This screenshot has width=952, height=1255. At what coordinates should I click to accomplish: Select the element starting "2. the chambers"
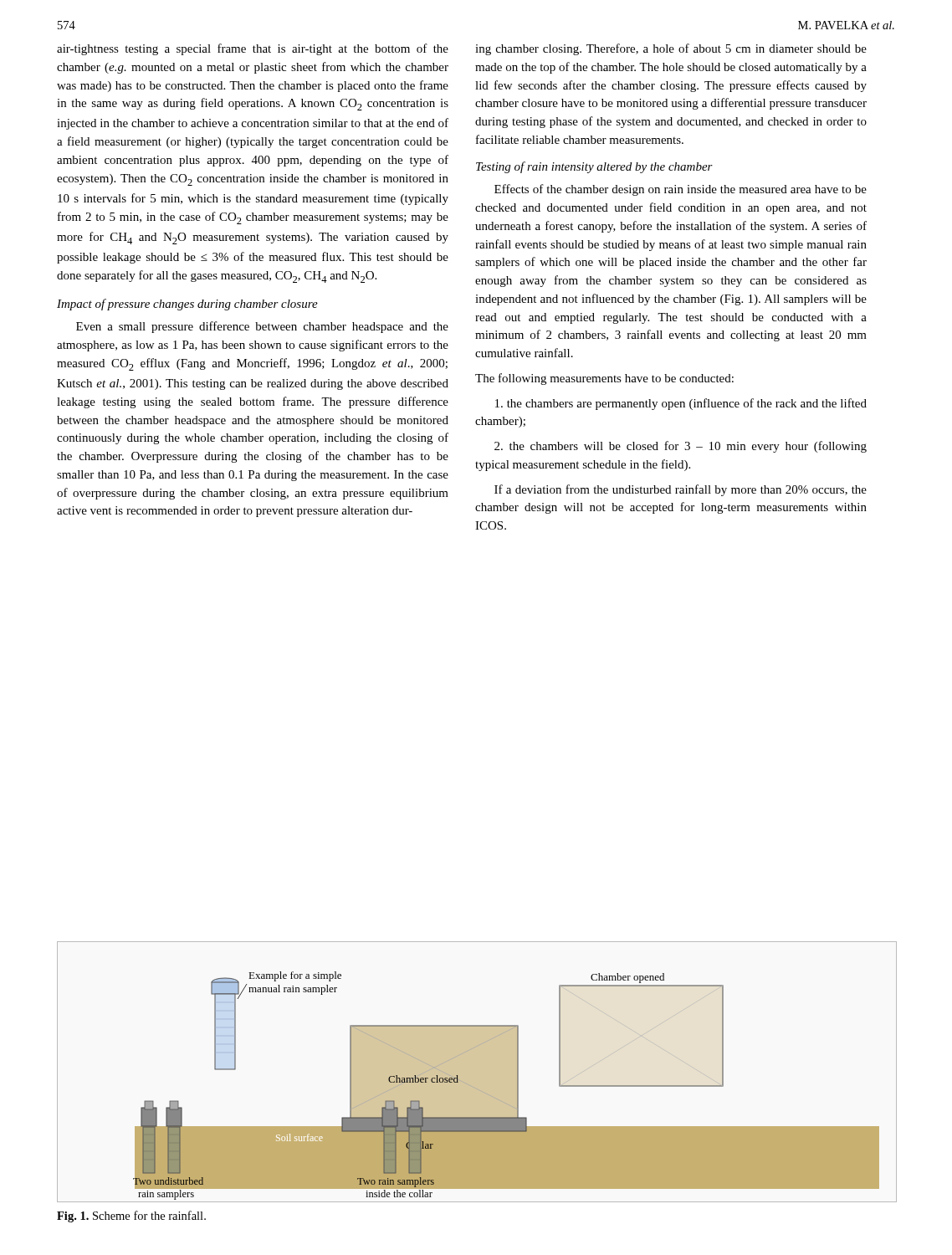(671, 456)
